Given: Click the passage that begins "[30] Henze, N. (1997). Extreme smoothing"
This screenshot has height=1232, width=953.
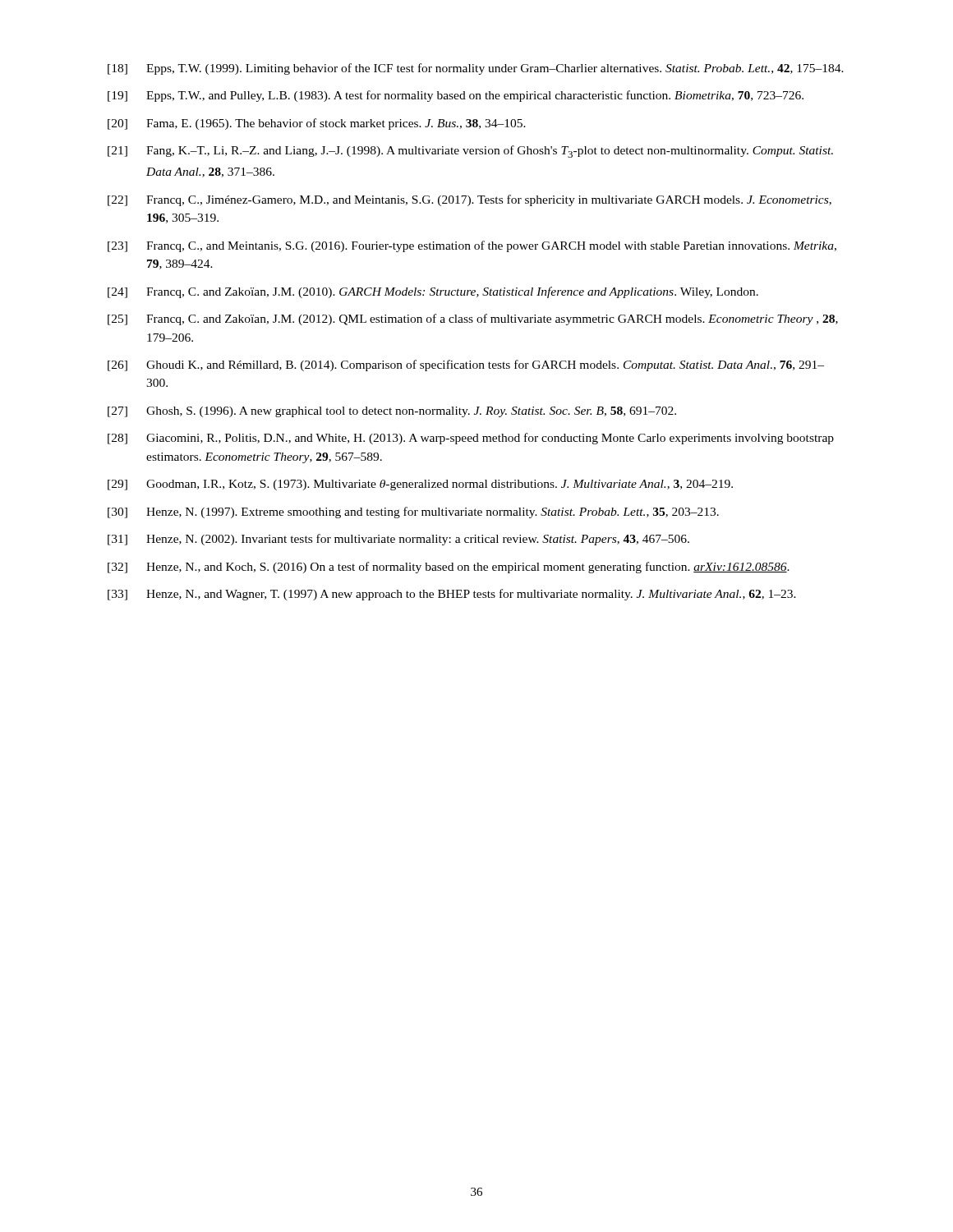Looking at the screenshot, I should click(476, 512).
